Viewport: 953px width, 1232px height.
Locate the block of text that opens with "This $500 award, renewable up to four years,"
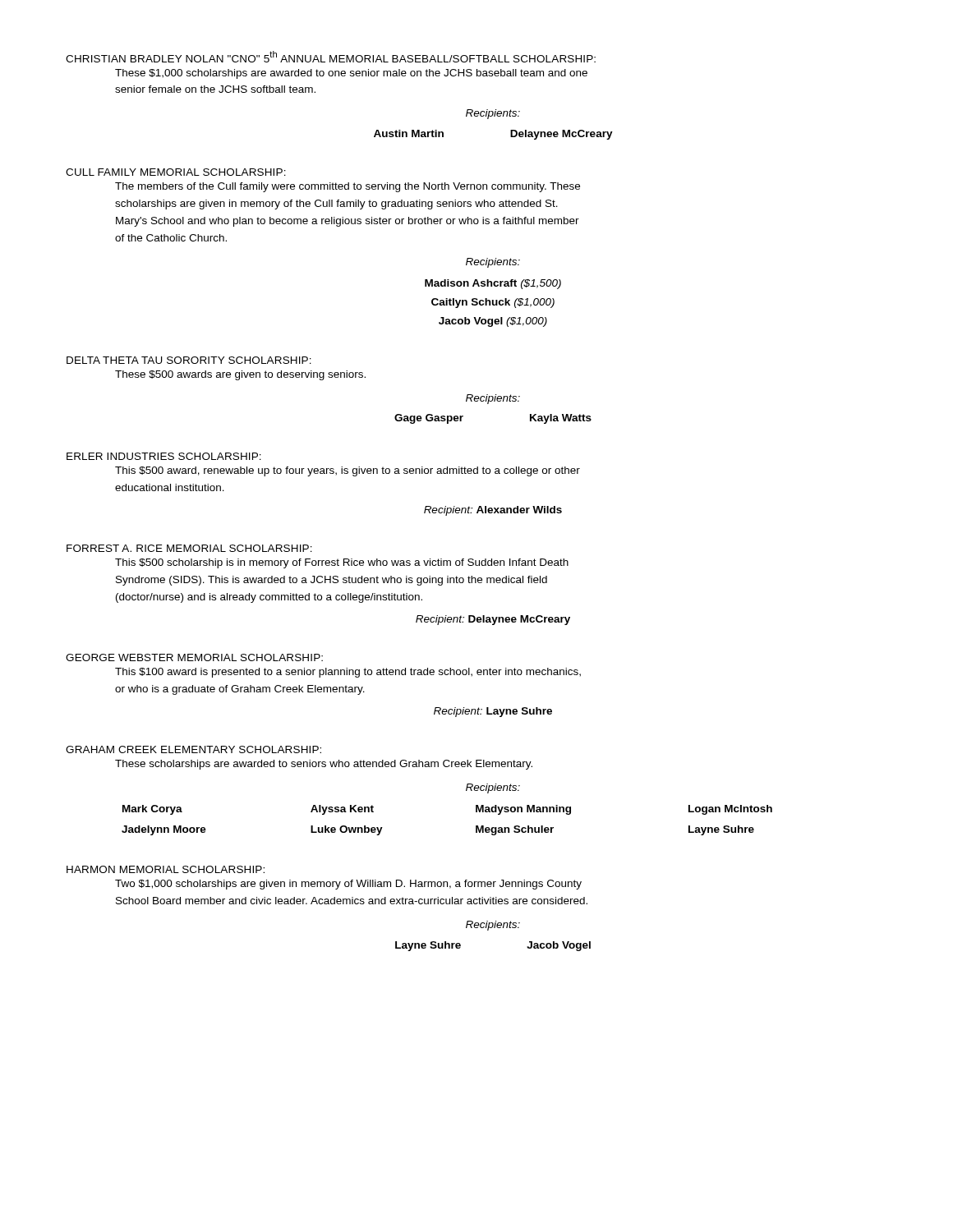pyautogui.click(x=347, y=479)
